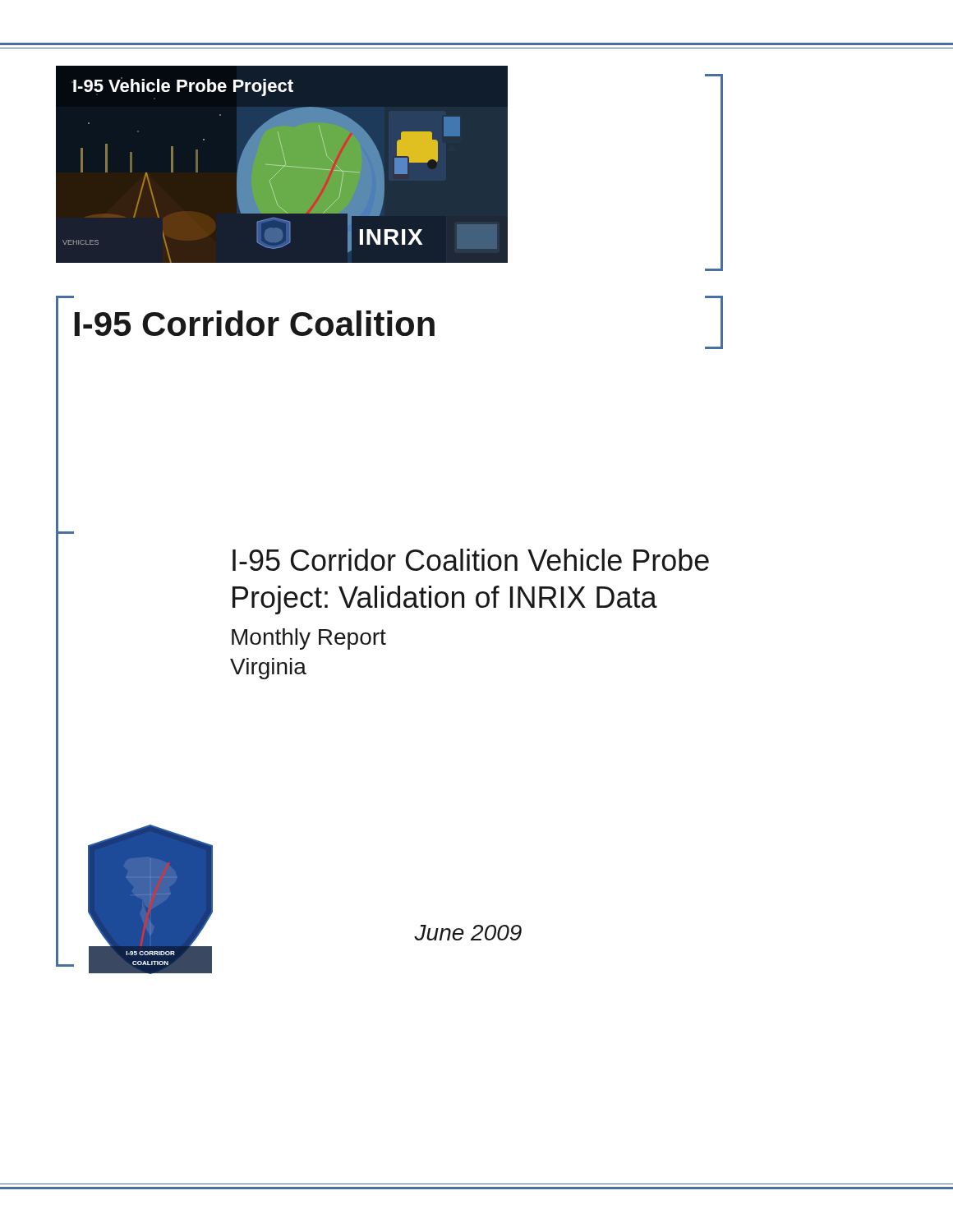Select the block starting "June 2009"
Image resolution: width=953 pixels, height=1232 pixels.
click(468, 933)
